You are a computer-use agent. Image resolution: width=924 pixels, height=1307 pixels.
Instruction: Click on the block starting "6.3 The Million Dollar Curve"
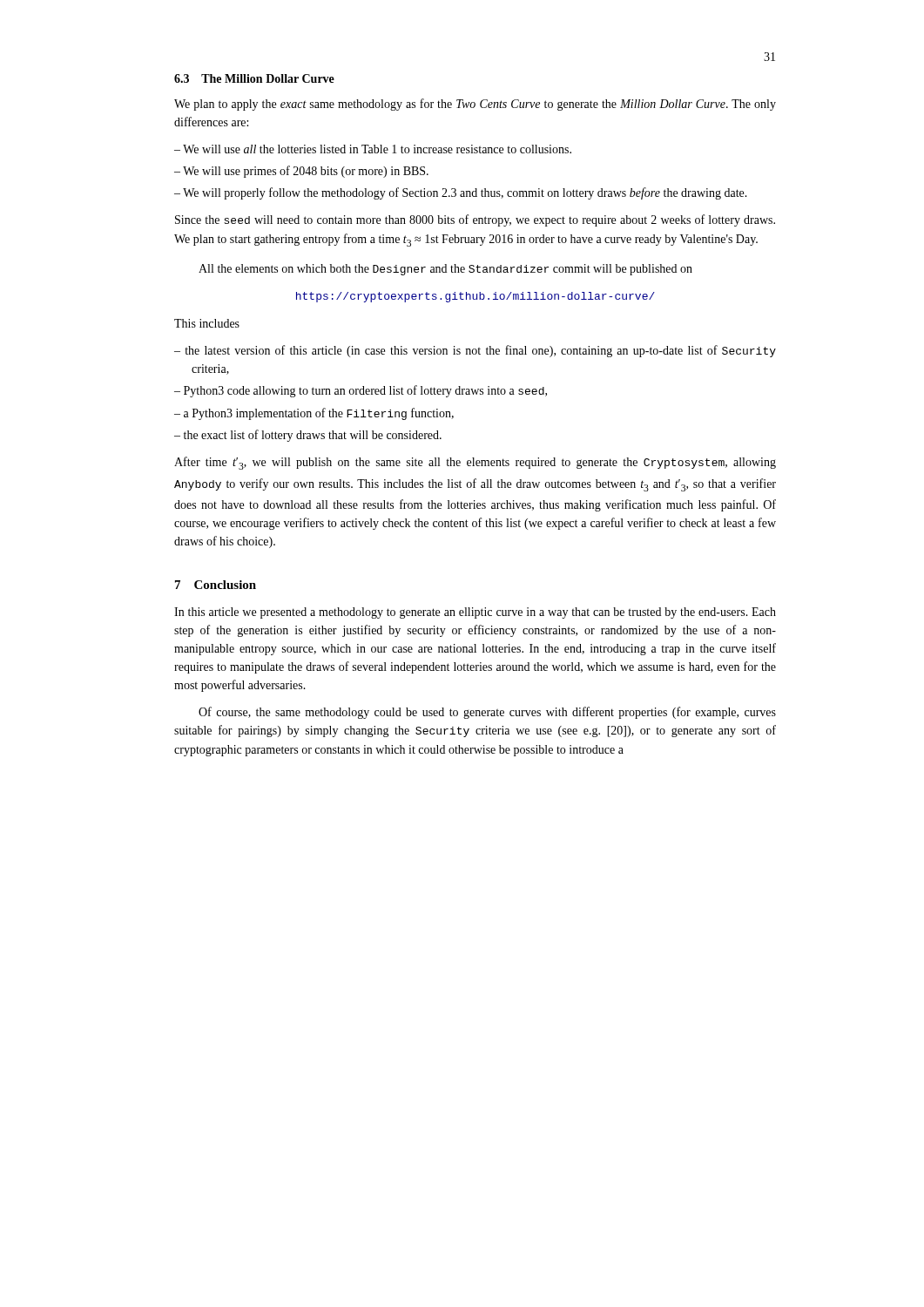tap(254, 79)
